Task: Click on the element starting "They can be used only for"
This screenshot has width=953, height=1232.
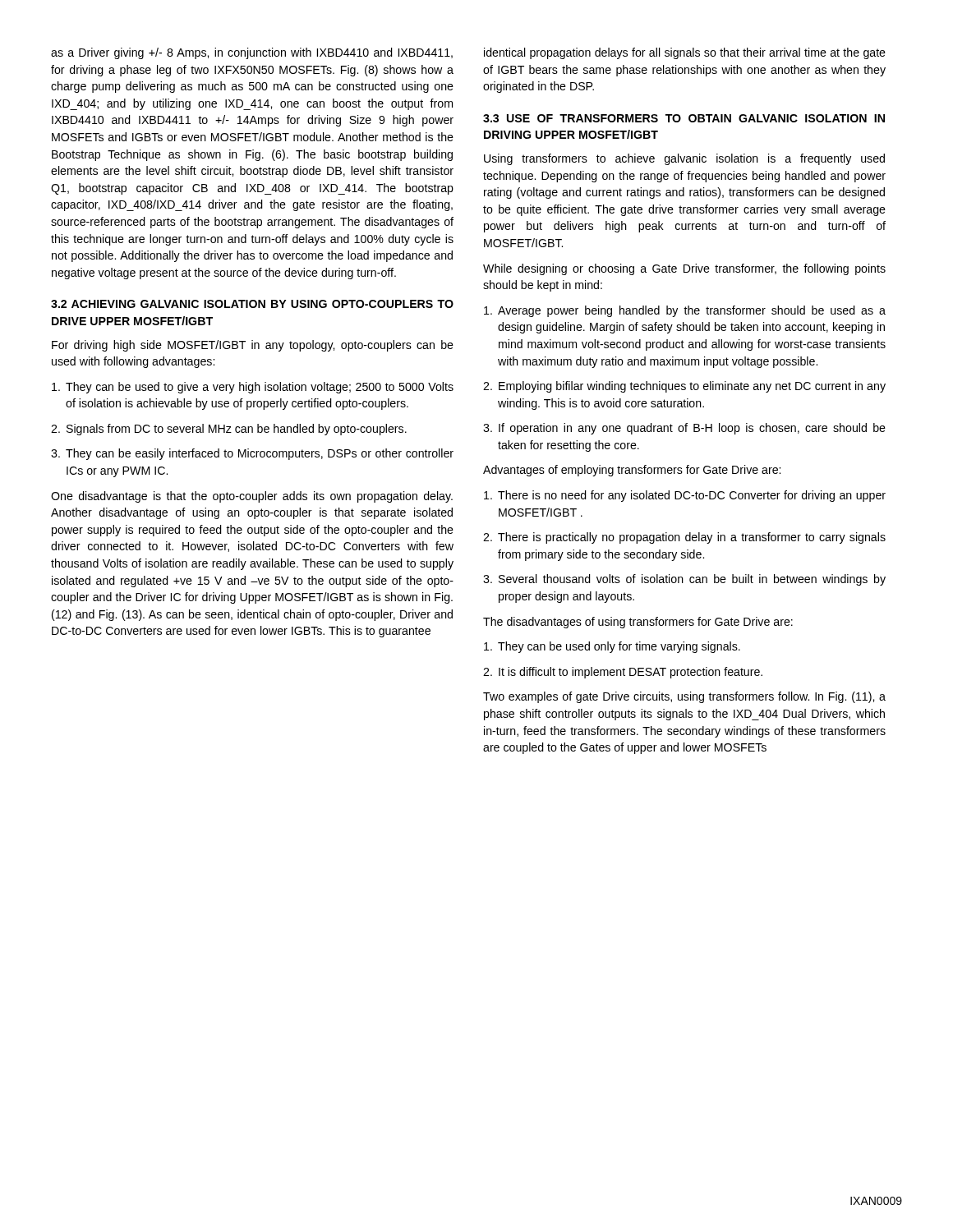Action: pos(684,647)
